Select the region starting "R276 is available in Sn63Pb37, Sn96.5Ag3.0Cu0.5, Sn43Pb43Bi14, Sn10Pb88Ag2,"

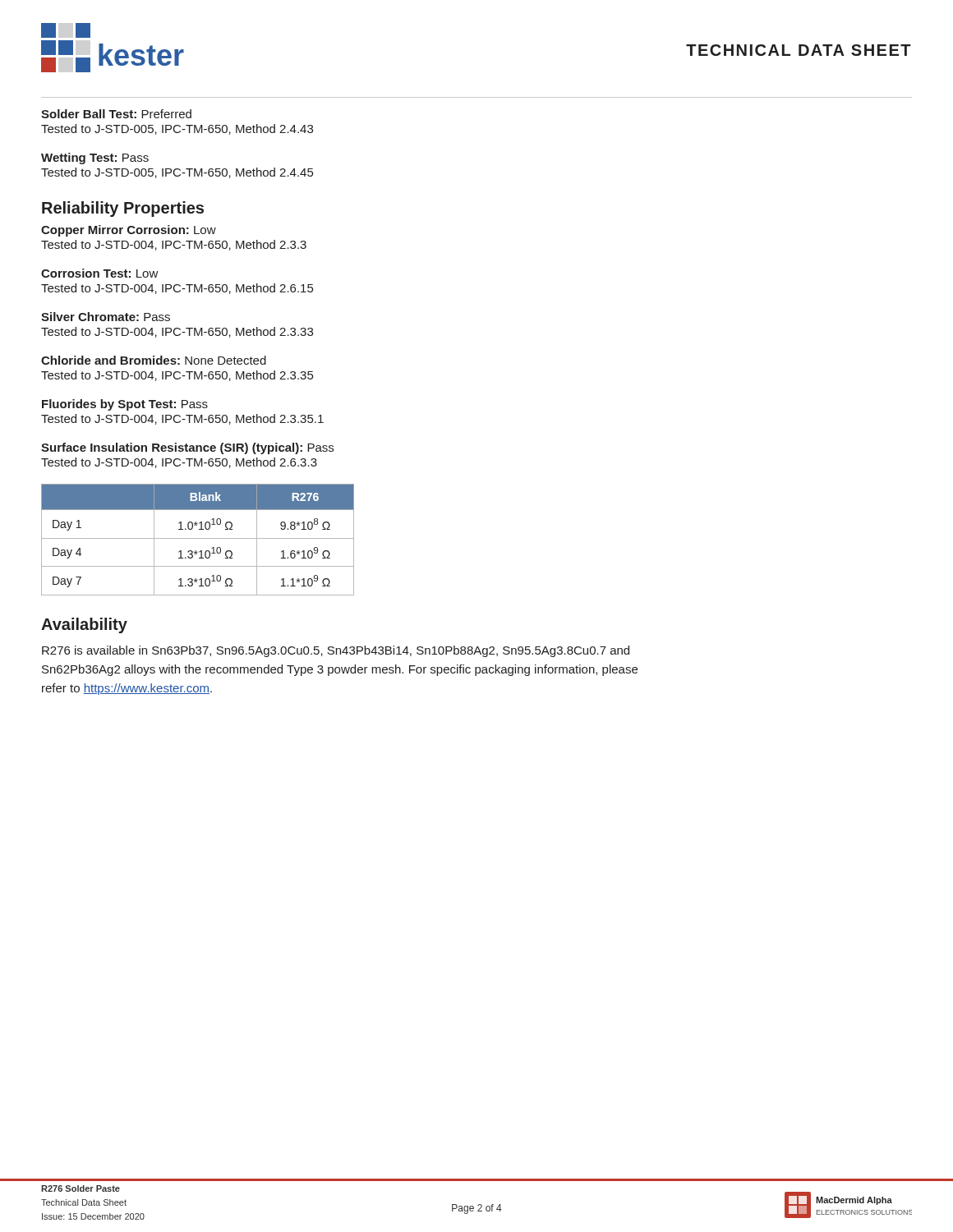[x=340, y=669]
